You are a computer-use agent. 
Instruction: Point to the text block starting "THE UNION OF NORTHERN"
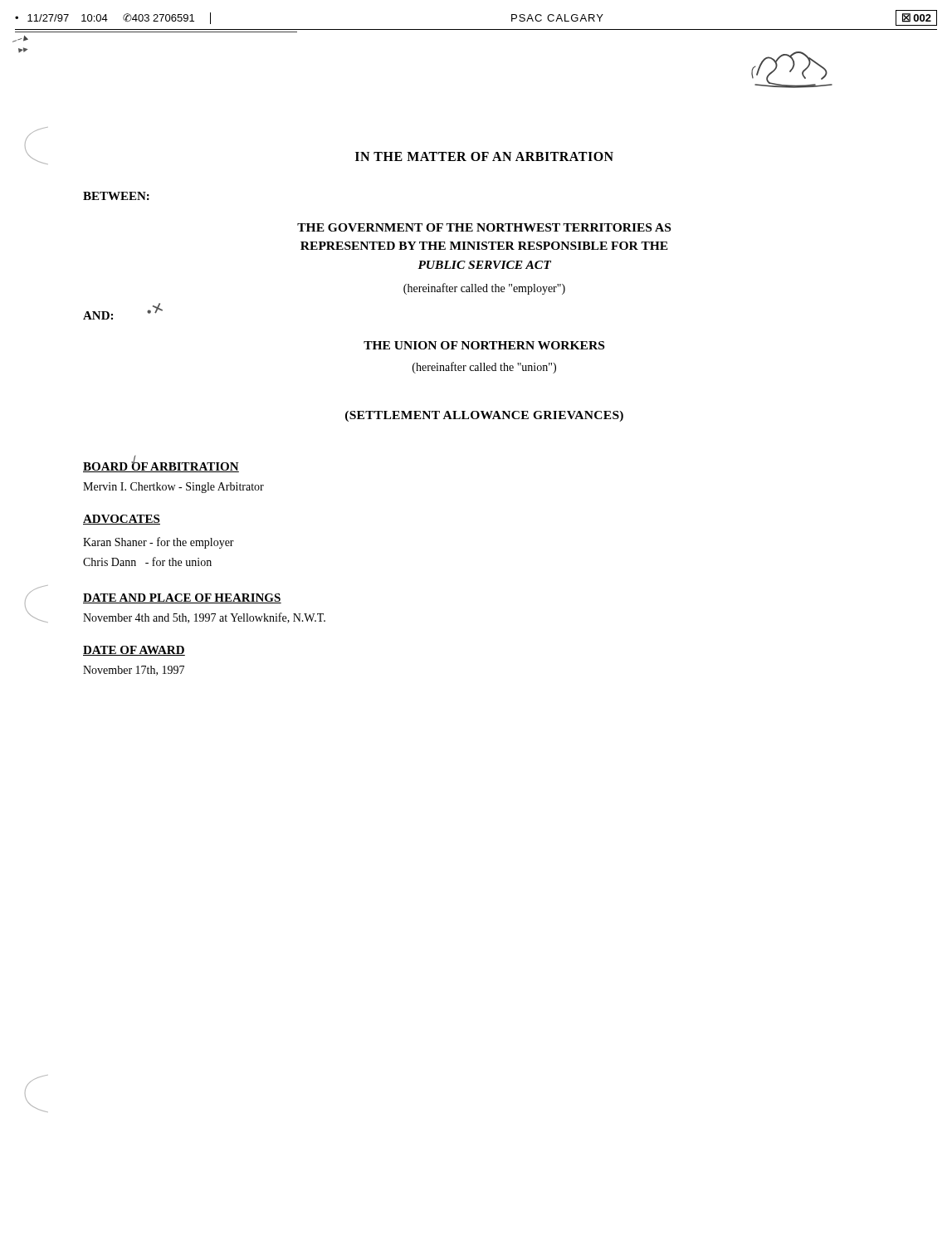(484, 345)
